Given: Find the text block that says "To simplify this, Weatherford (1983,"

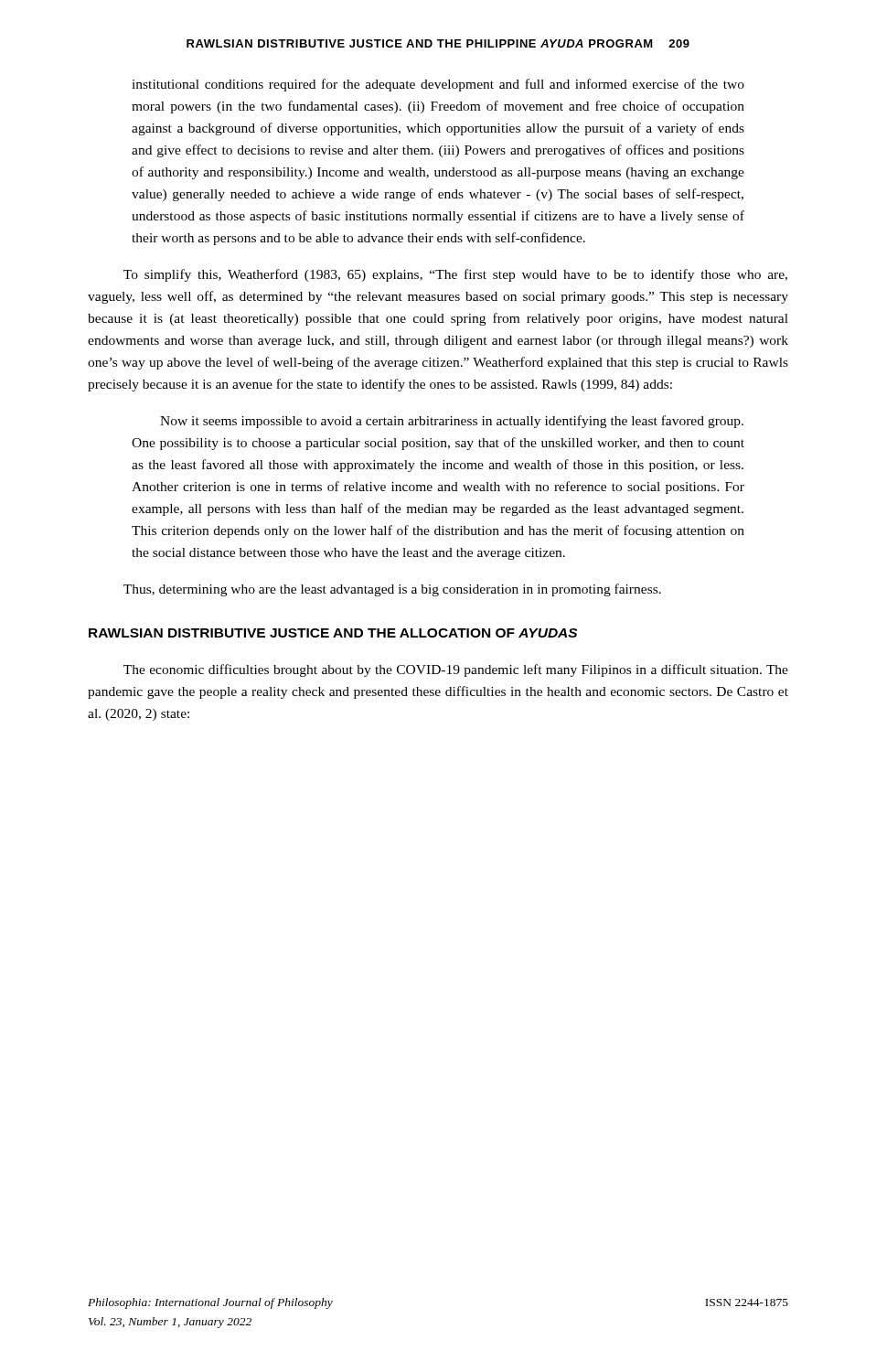Looking at the screenshot, I should (438, 329).
